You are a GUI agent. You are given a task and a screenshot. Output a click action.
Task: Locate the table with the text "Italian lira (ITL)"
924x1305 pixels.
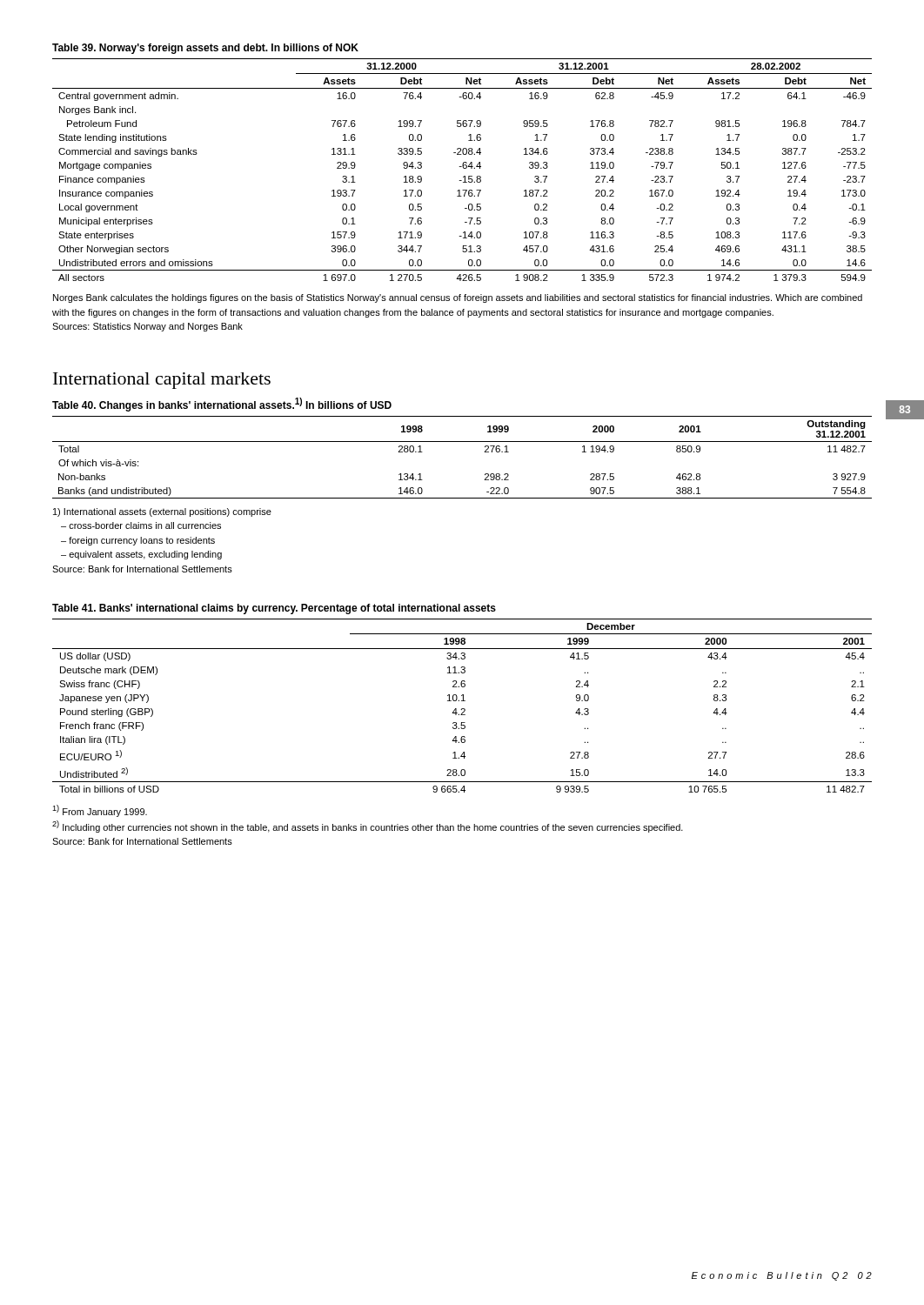pyautogui.click(x=462, y=707)
